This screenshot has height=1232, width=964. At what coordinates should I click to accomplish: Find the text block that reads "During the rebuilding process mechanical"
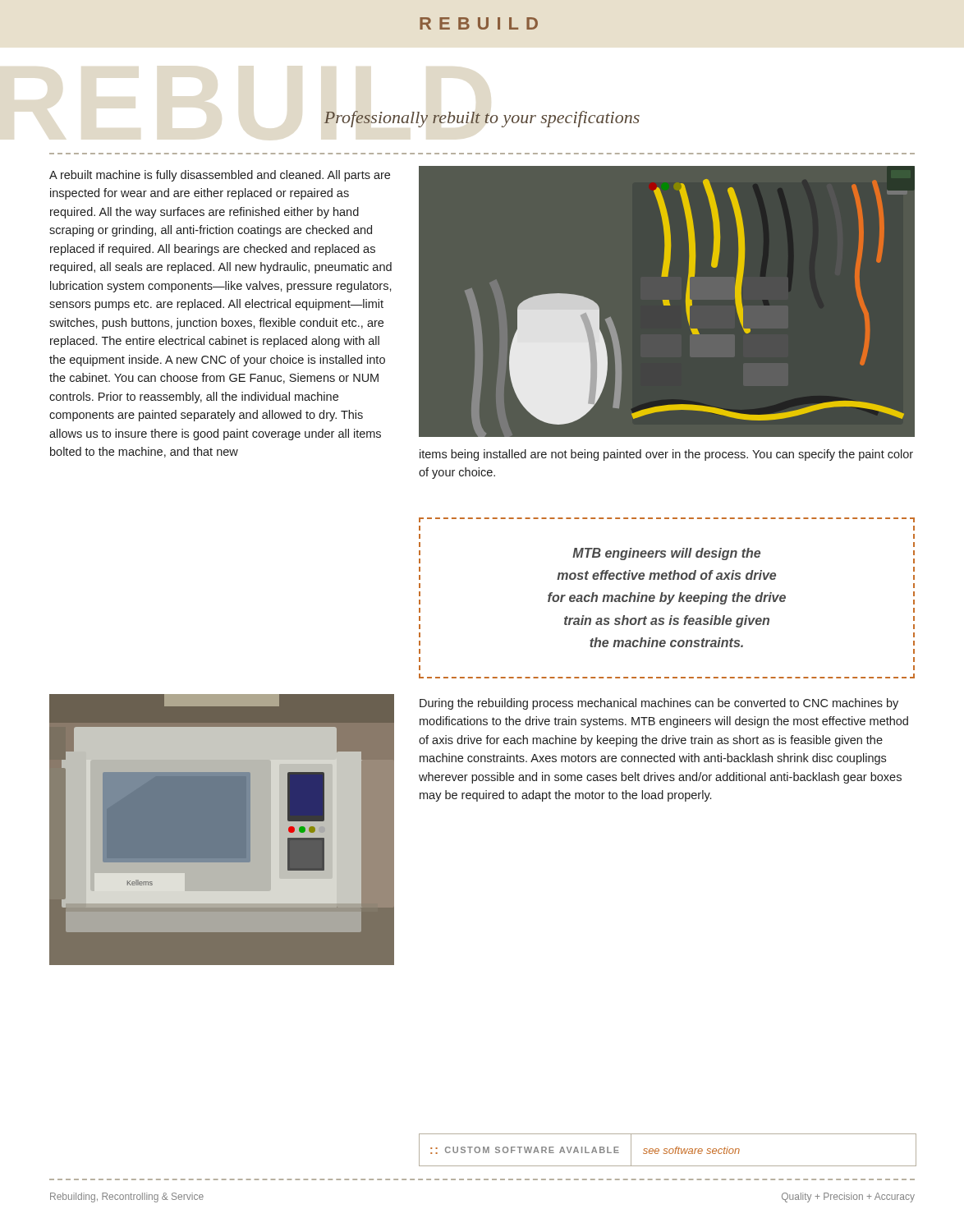[664, 749]
